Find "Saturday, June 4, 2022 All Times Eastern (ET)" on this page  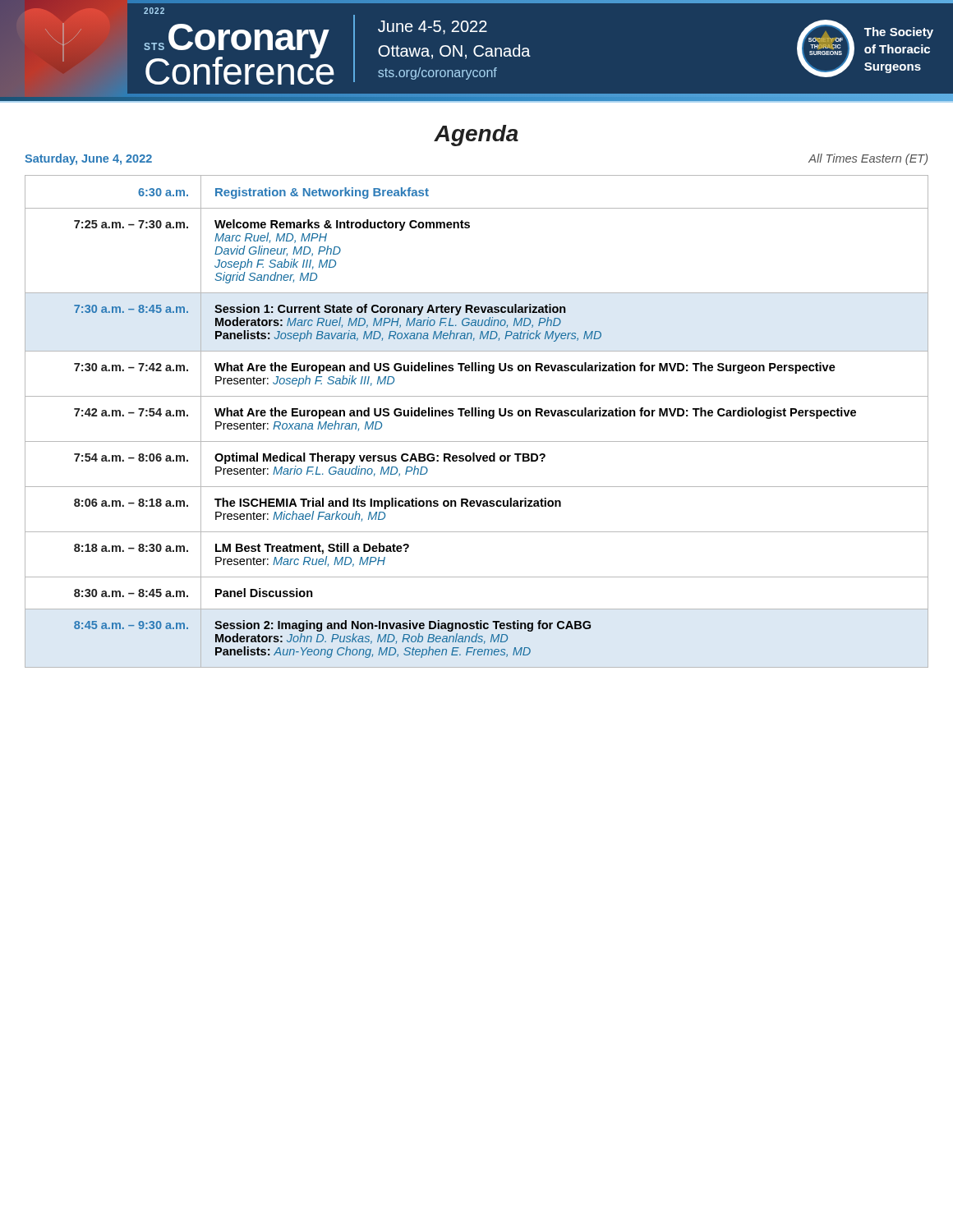point(92,161)
